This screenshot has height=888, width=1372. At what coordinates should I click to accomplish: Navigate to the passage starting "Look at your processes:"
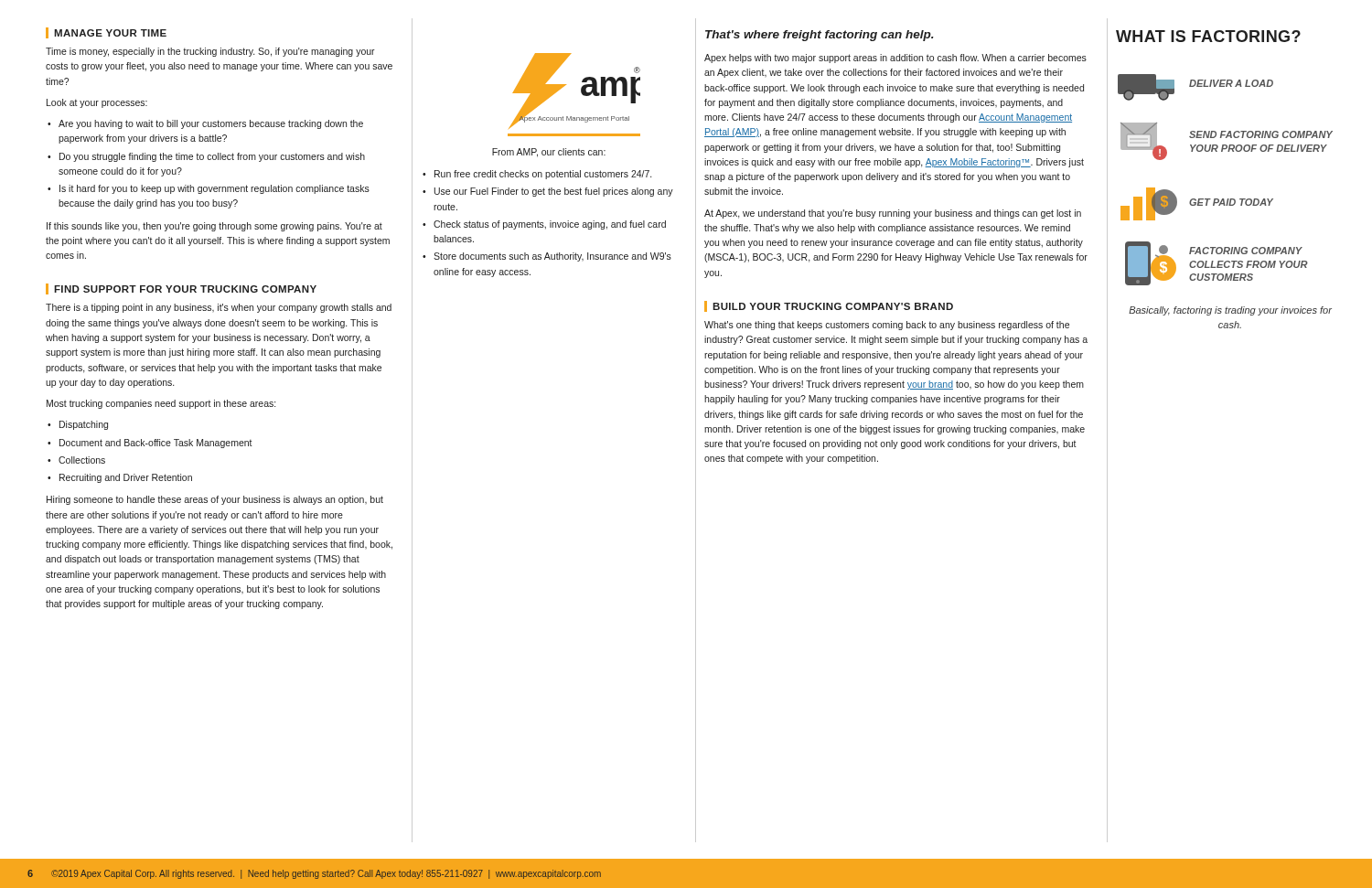point(97,102)
